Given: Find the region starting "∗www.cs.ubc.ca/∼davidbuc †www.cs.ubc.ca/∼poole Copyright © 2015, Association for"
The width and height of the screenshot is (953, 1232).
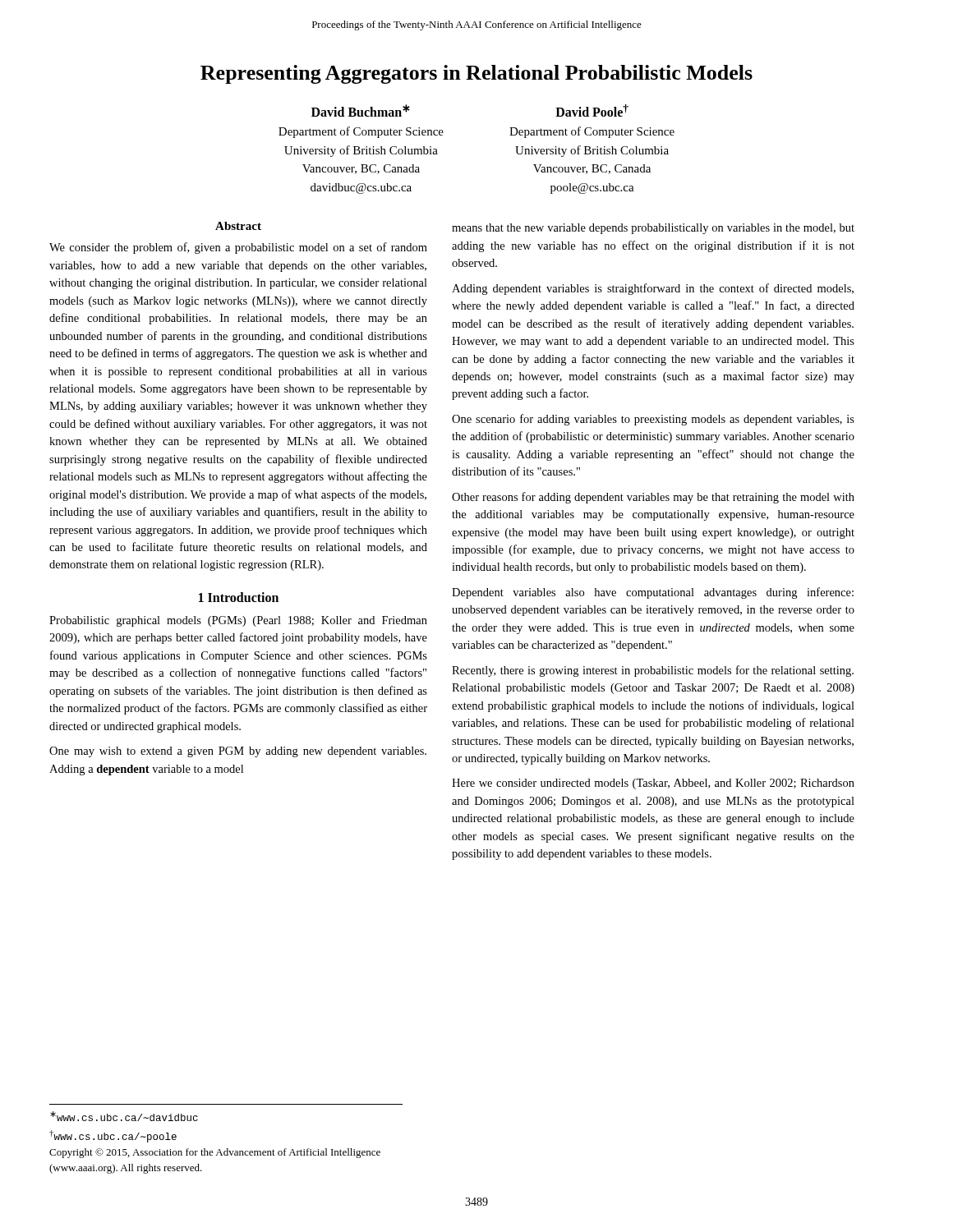Looking at the screenshot, I should tap(215, 1142).
